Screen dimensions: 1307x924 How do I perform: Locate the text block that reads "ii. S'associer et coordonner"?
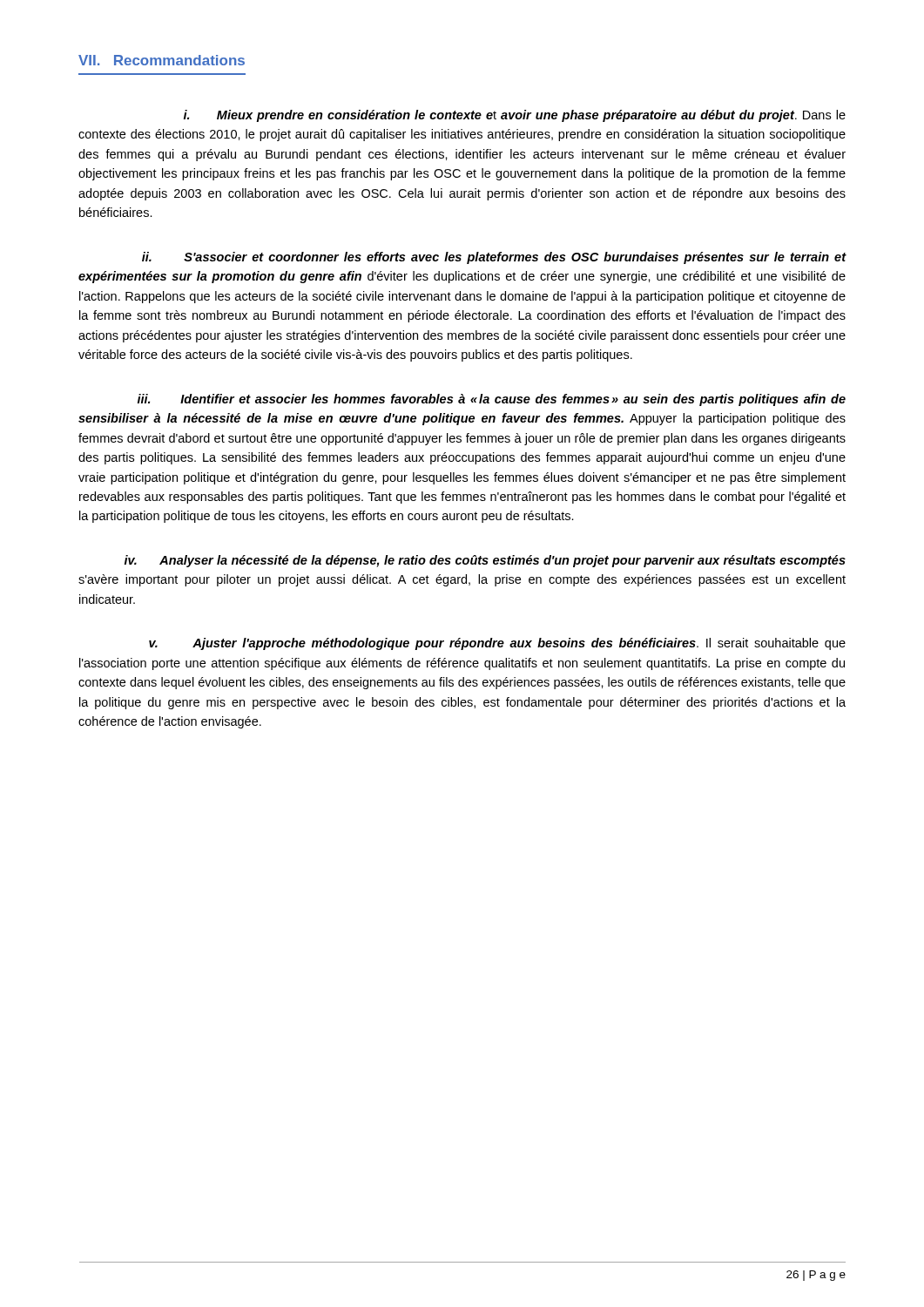click(x=462, y=306)
